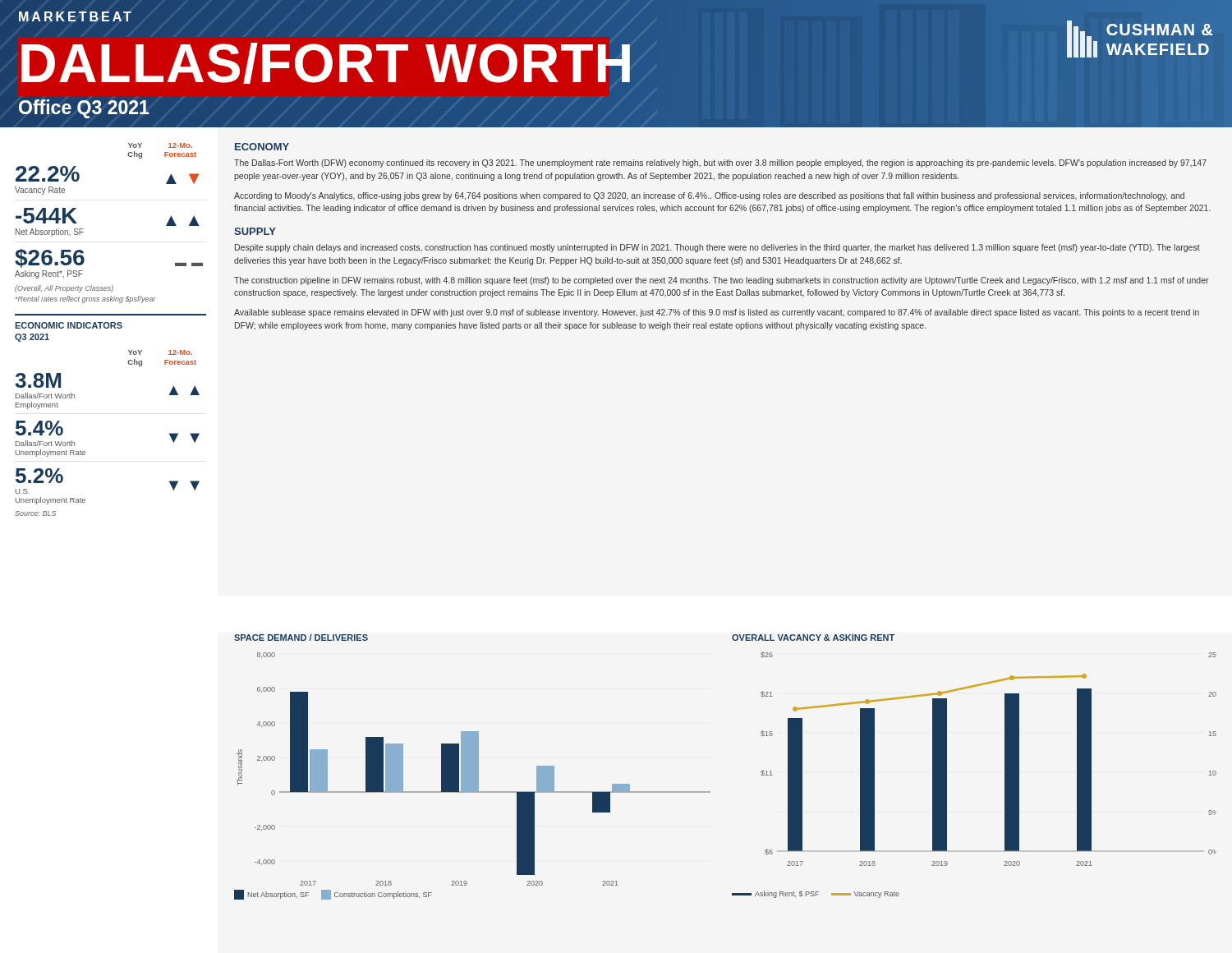This screenshot has height=953, width=1232.
Task: Select the text block with the text "$26.56 Asking Rent*,"
Action: (46, 258)
